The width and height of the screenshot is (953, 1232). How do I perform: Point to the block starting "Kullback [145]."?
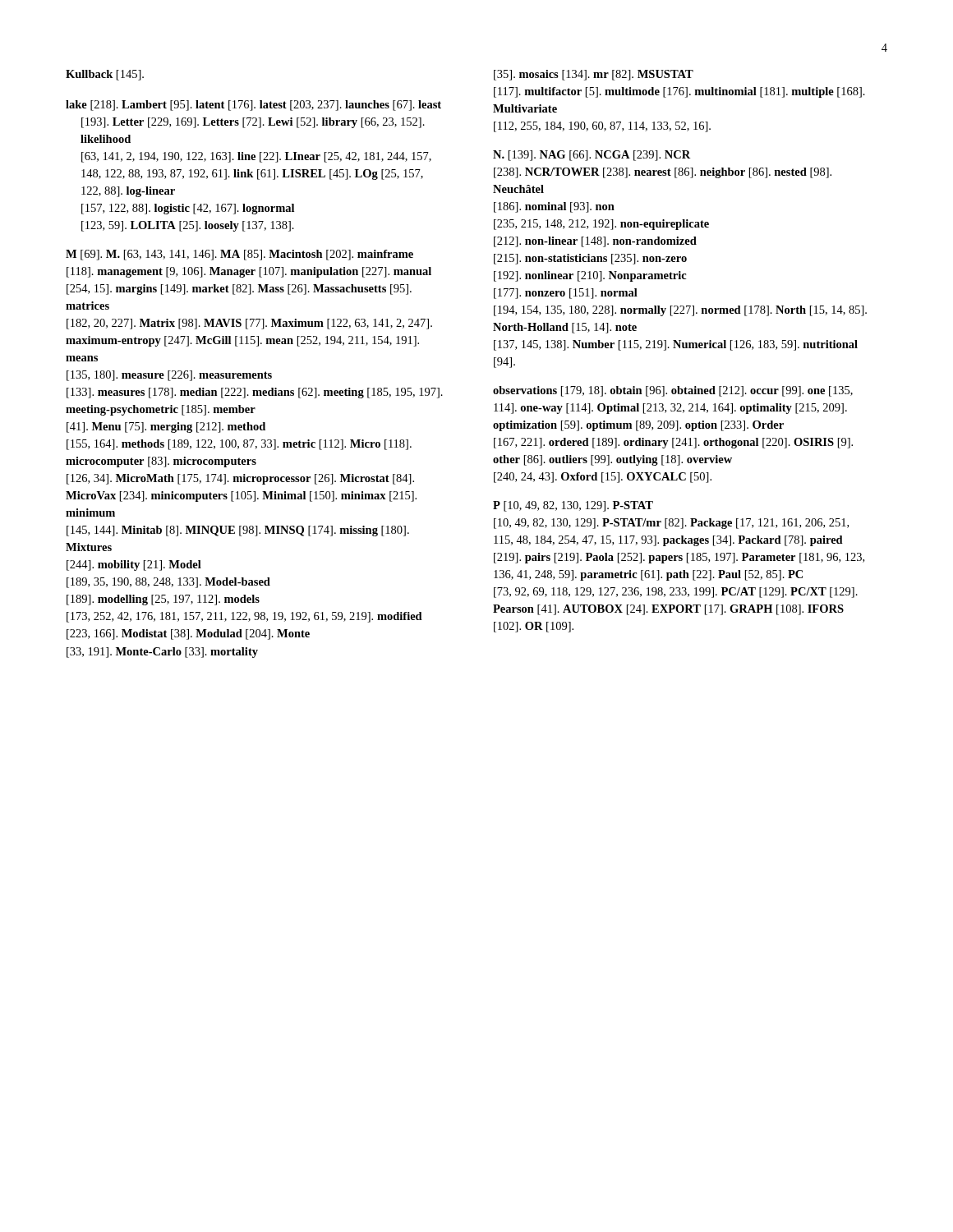click(x=105, y=75)
